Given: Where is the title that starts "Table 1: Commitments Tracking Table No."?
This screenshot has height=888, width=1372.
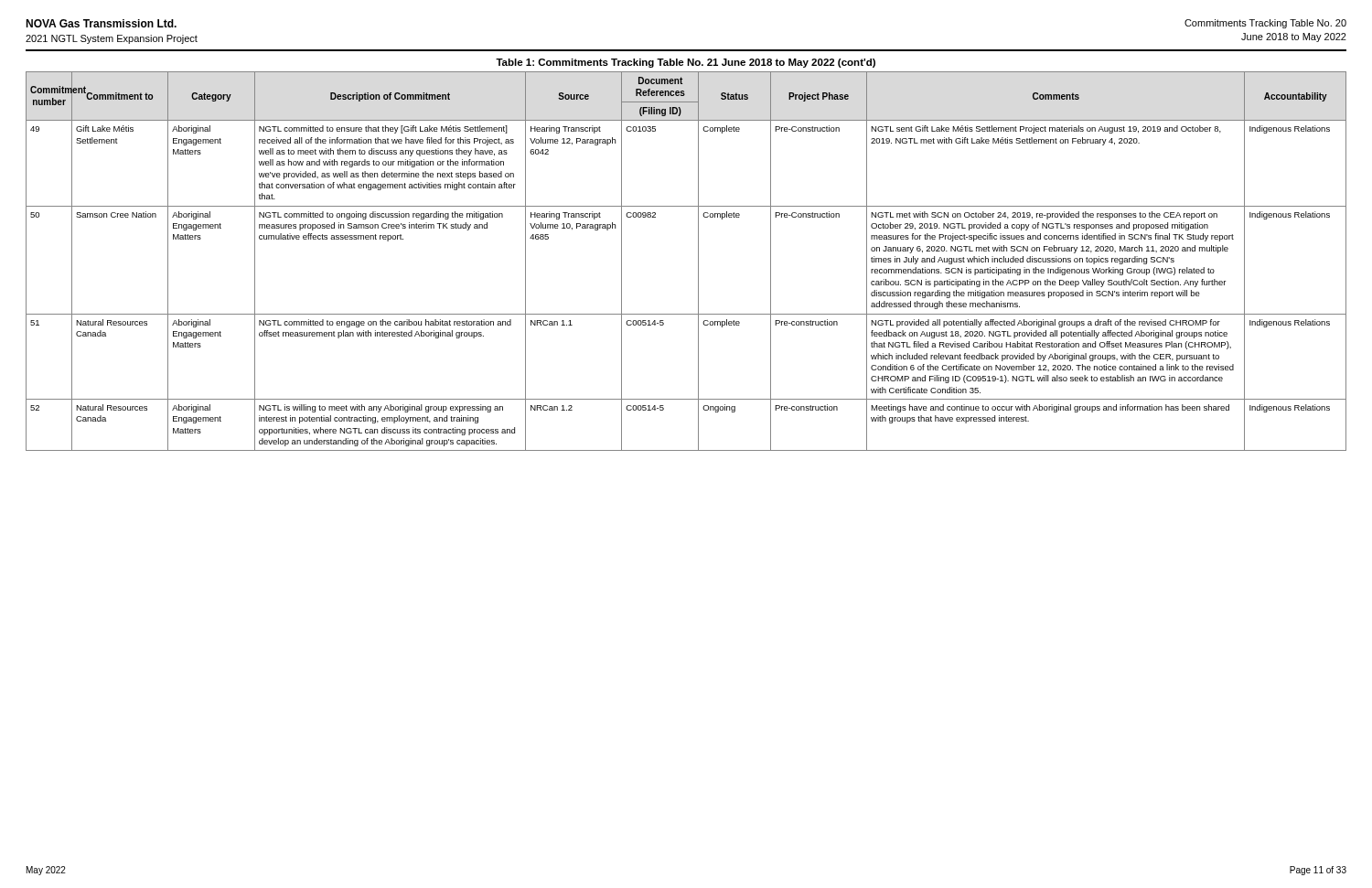Looking at the screenshot, I should coord(686,62).
